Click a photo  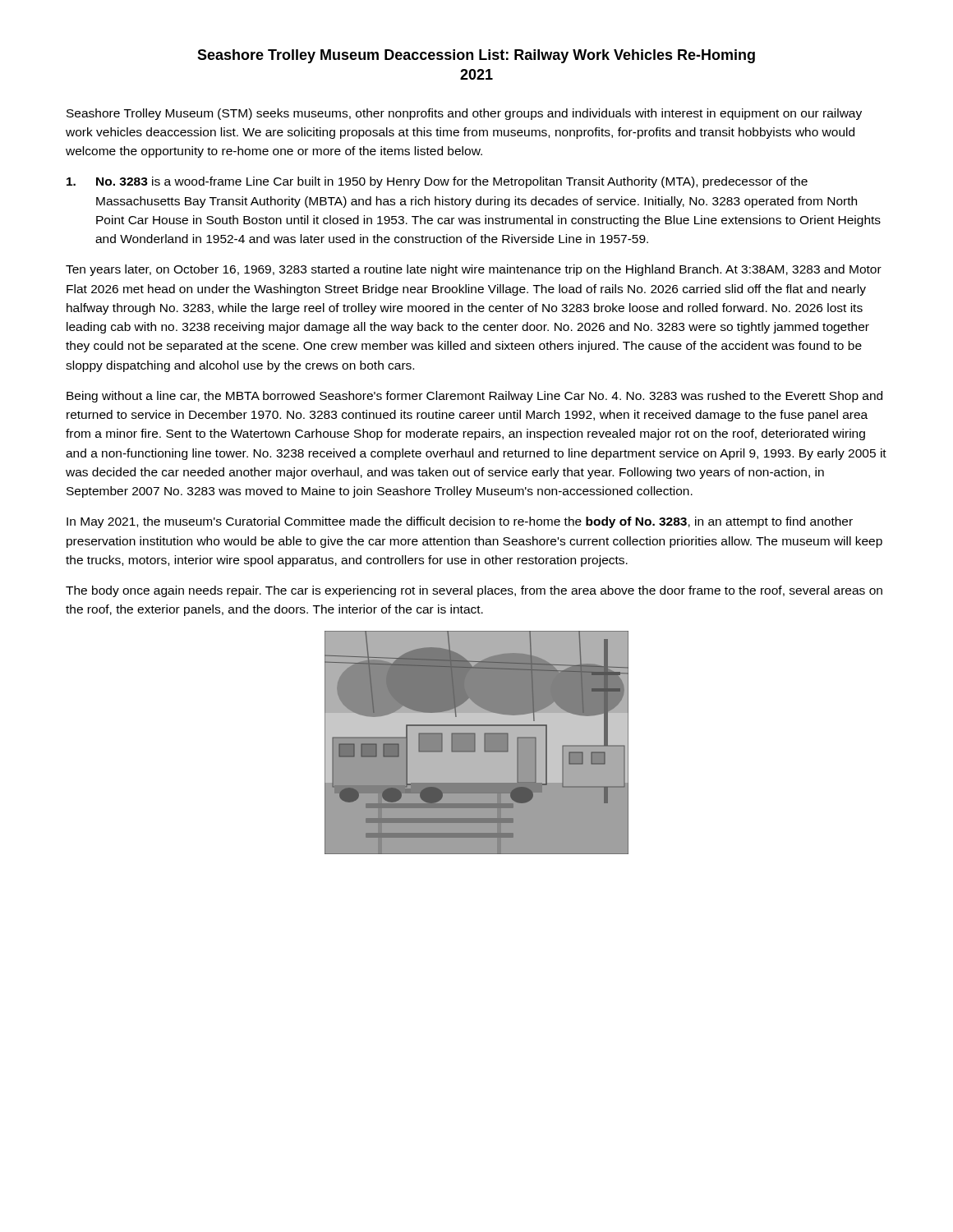476,742
